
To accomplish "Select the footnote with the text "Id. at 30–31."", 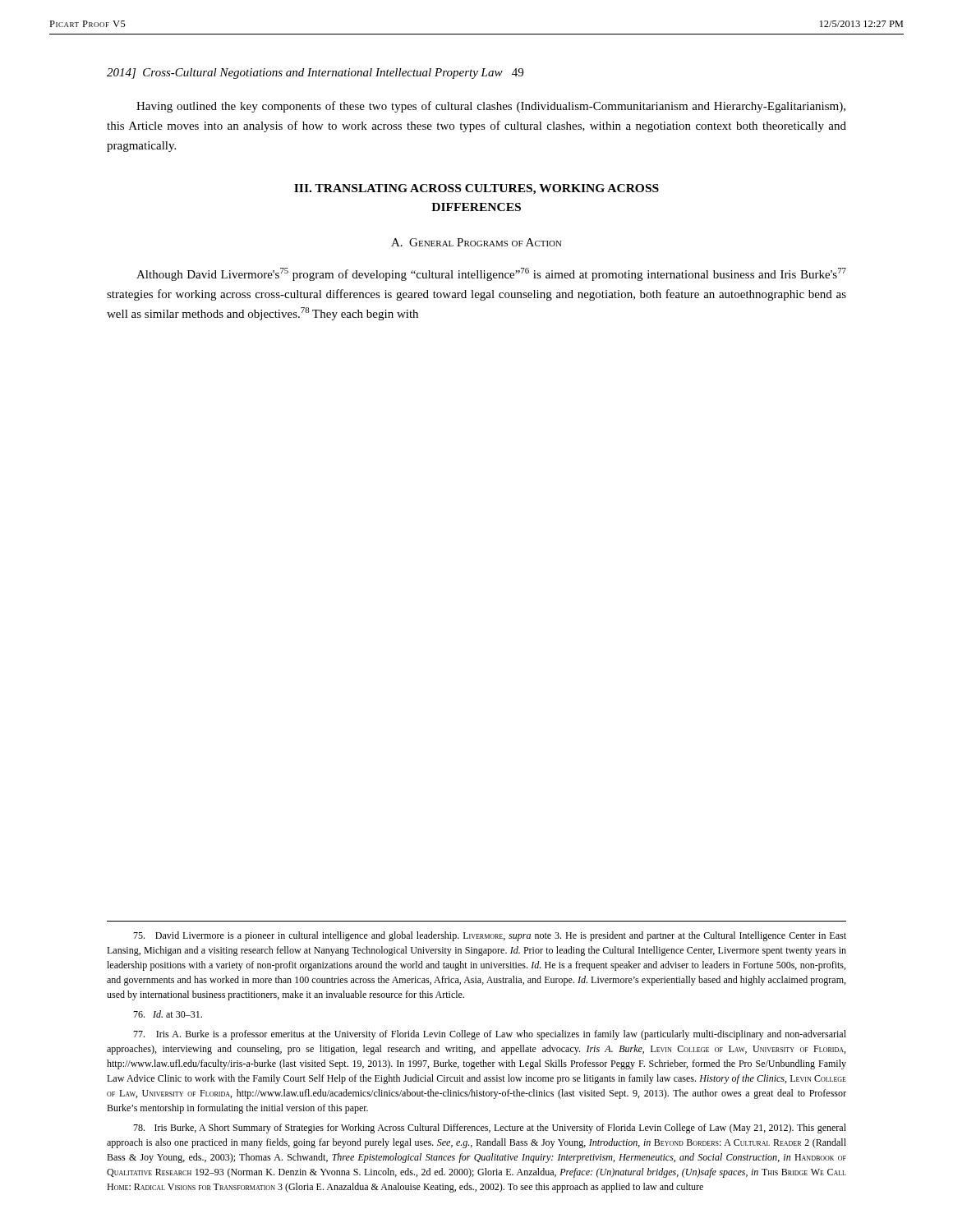I will coord(168,1014).
